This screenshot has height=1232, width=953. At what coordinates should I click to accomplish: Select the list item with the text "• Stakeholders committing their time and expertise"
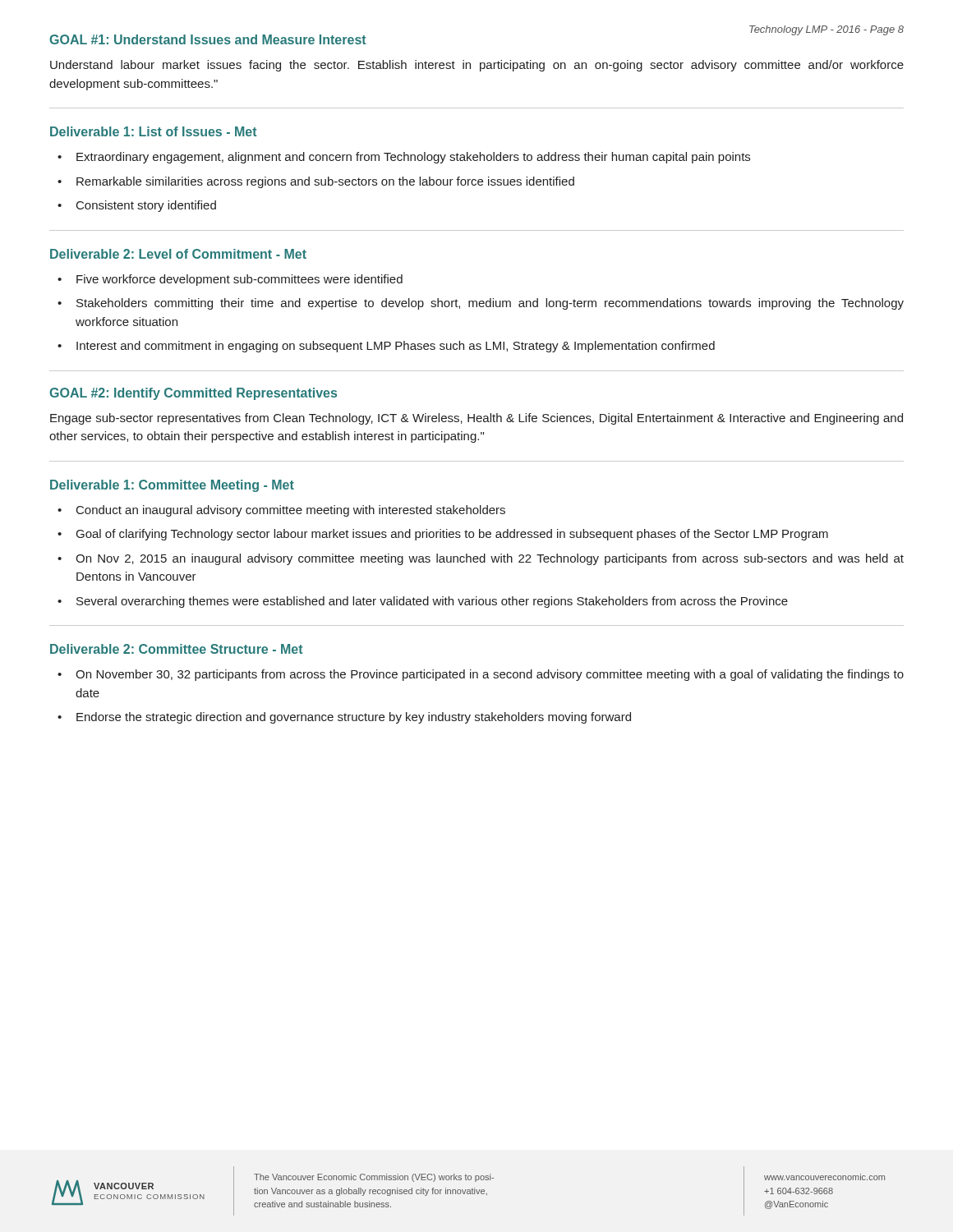476,313
